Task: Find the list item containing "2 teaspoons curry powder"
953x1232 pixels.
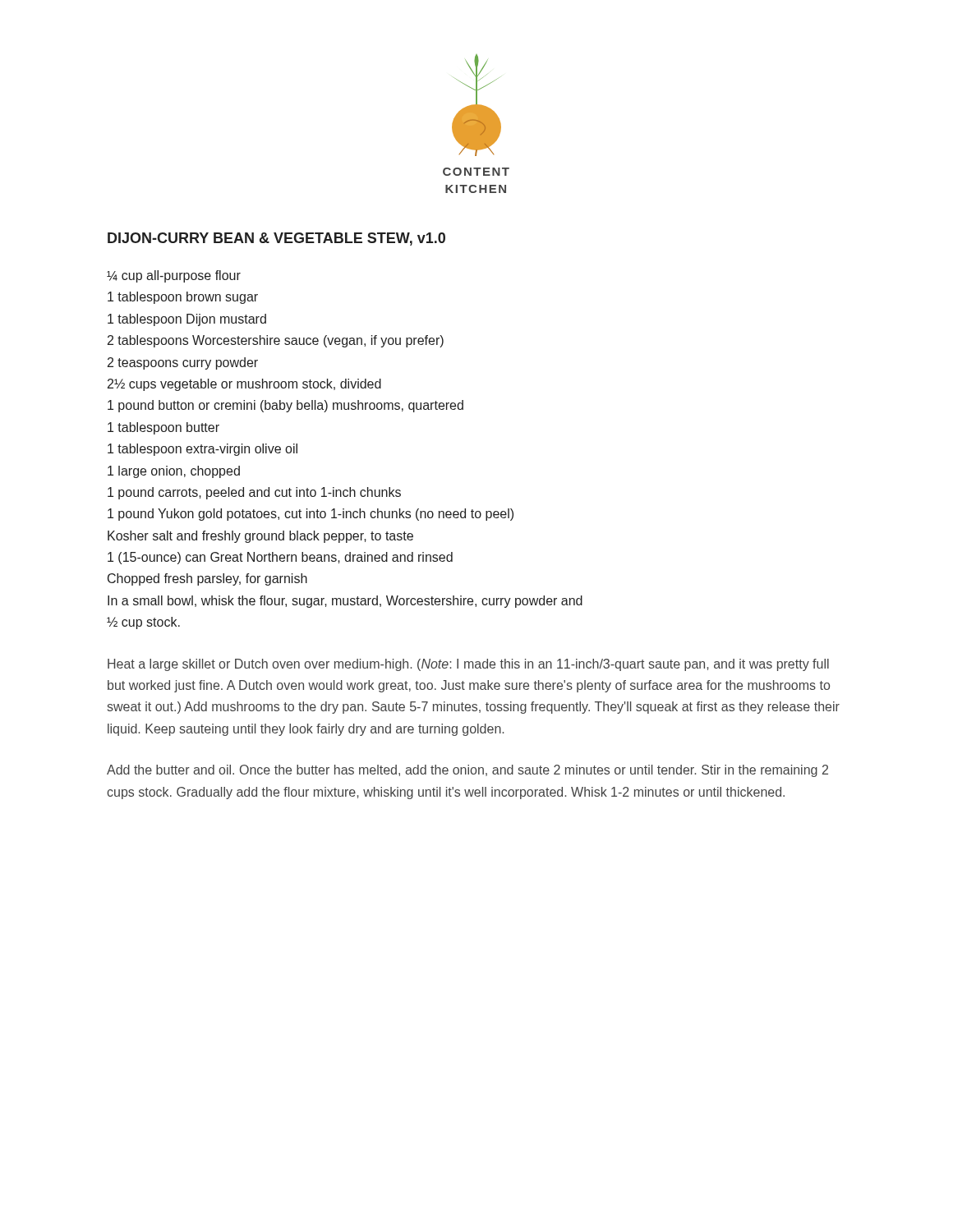Action: pos(182,362)
